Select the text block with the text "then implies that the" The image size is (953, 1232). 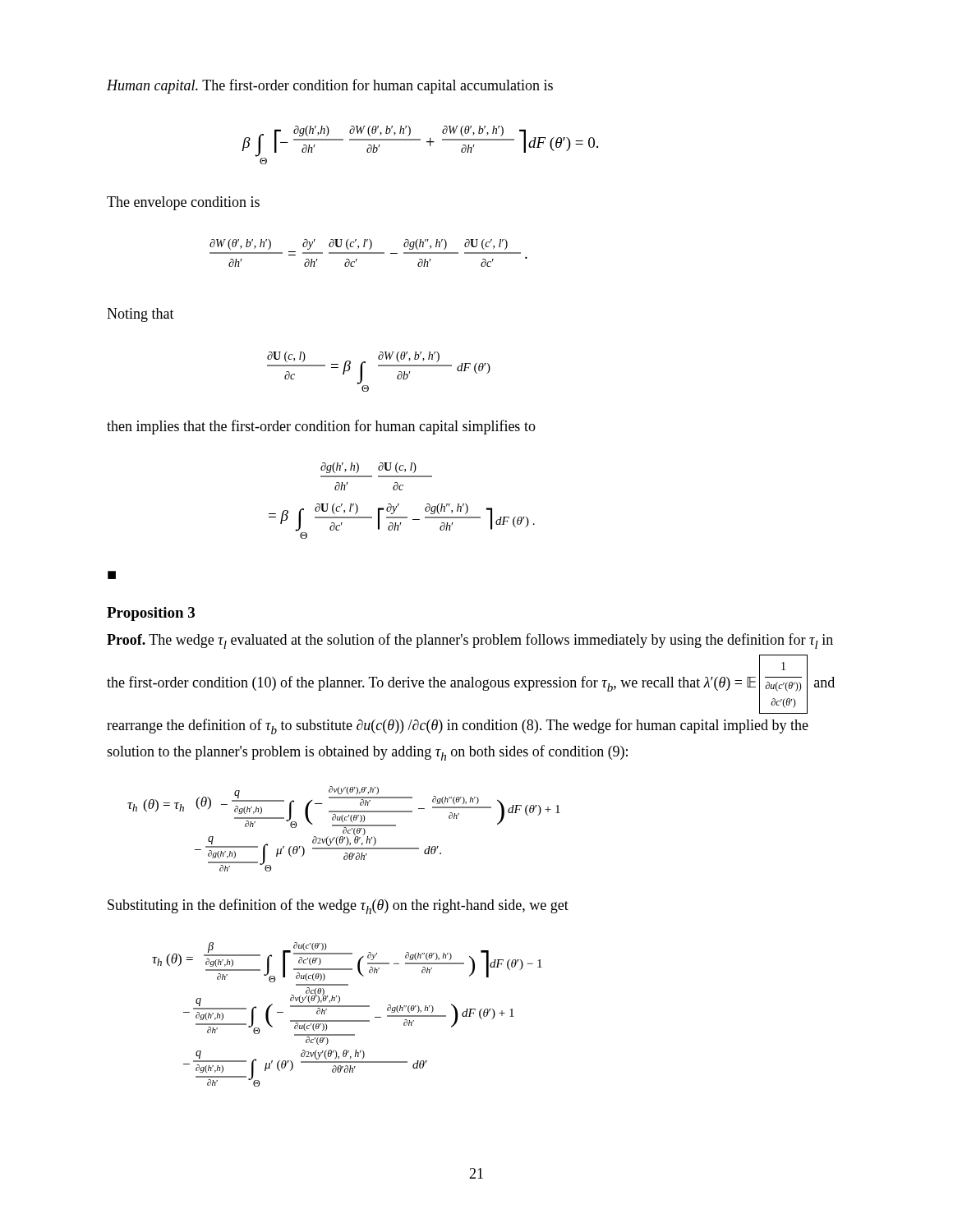coord(321,426)
